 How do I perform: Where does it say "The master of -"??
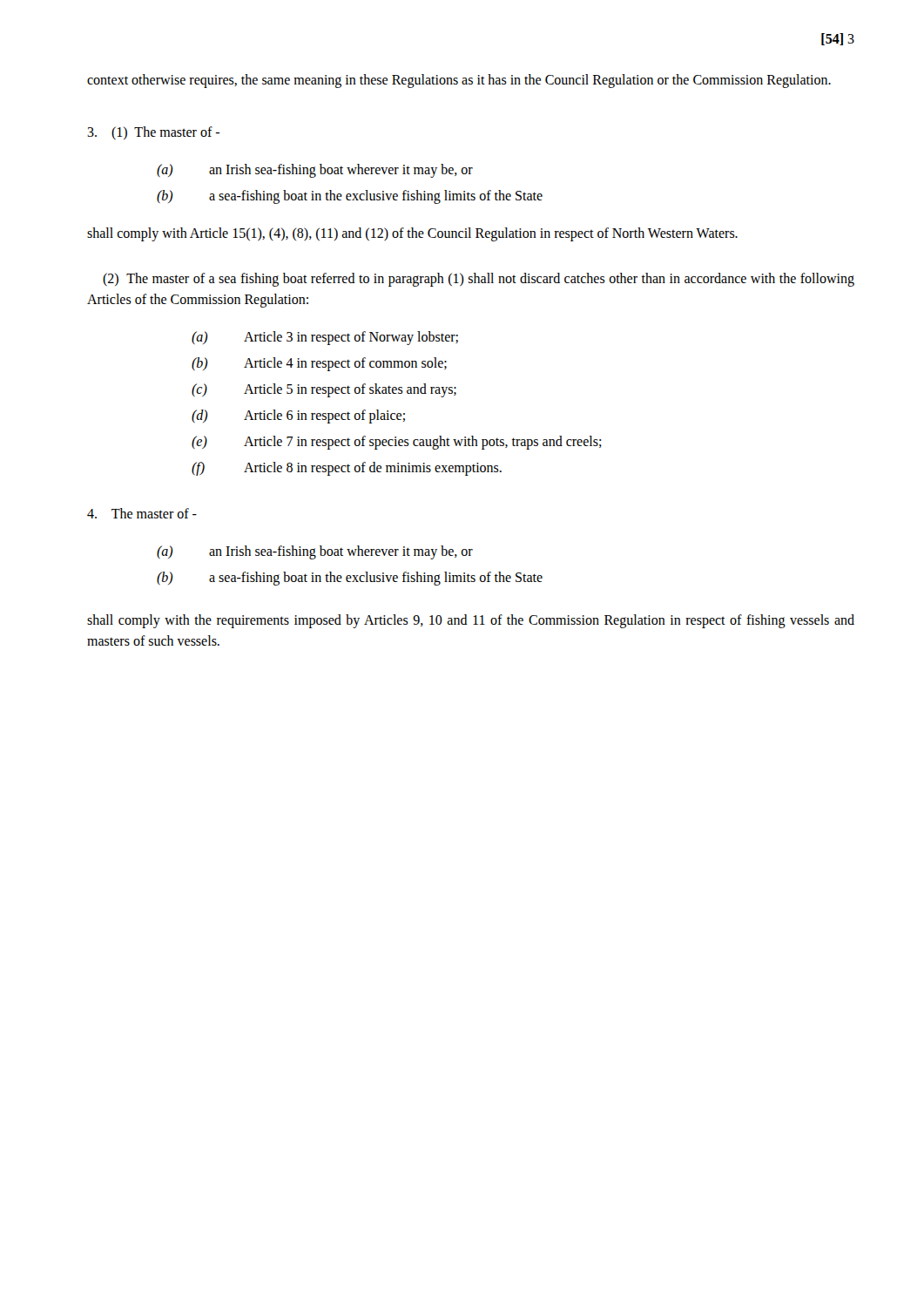[142, 513]
